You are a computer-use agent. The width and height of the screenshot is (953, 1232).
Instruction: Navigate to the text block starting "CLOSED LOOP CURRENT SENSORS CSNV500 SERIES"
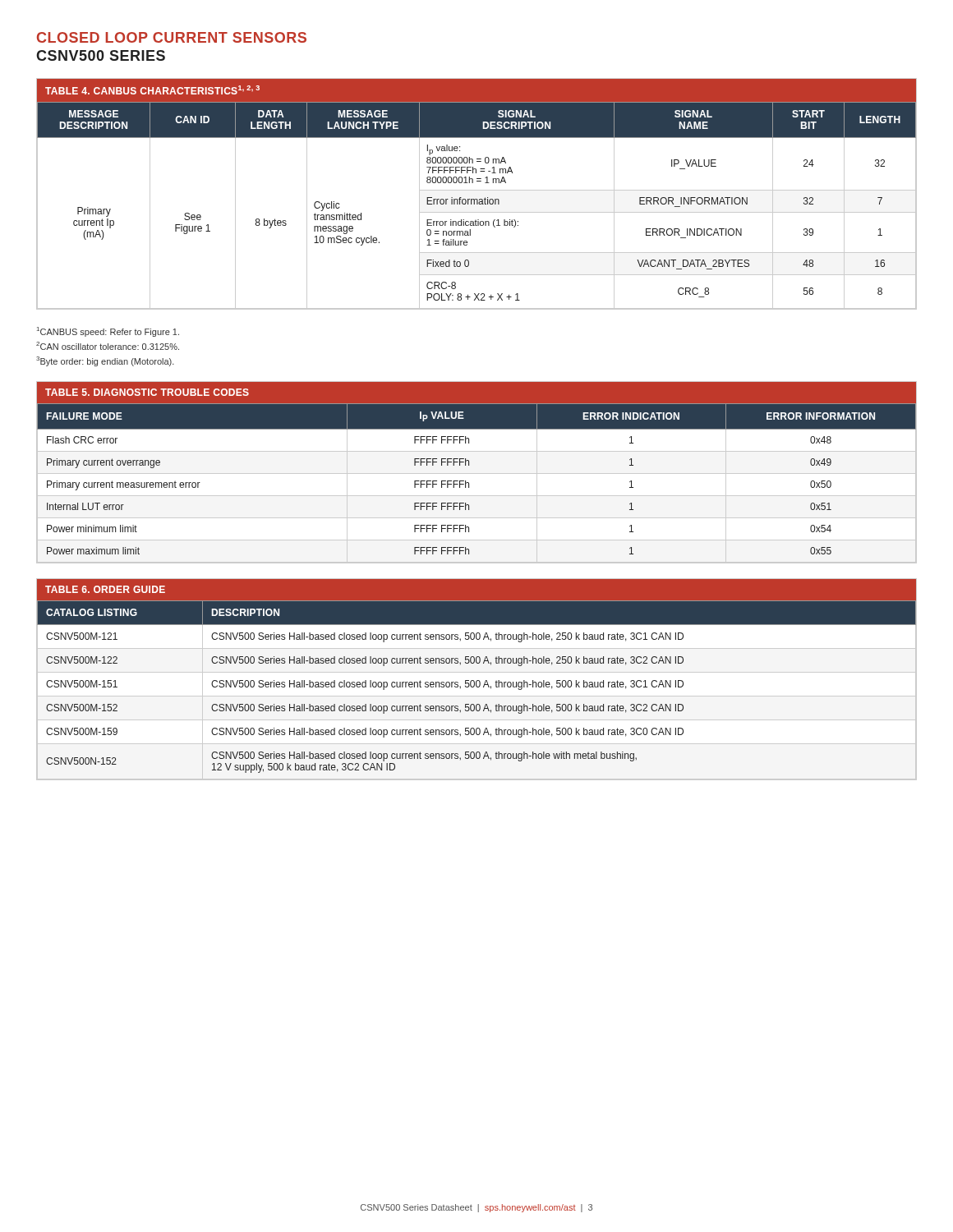pyautogui.click(x=172, y=37)
